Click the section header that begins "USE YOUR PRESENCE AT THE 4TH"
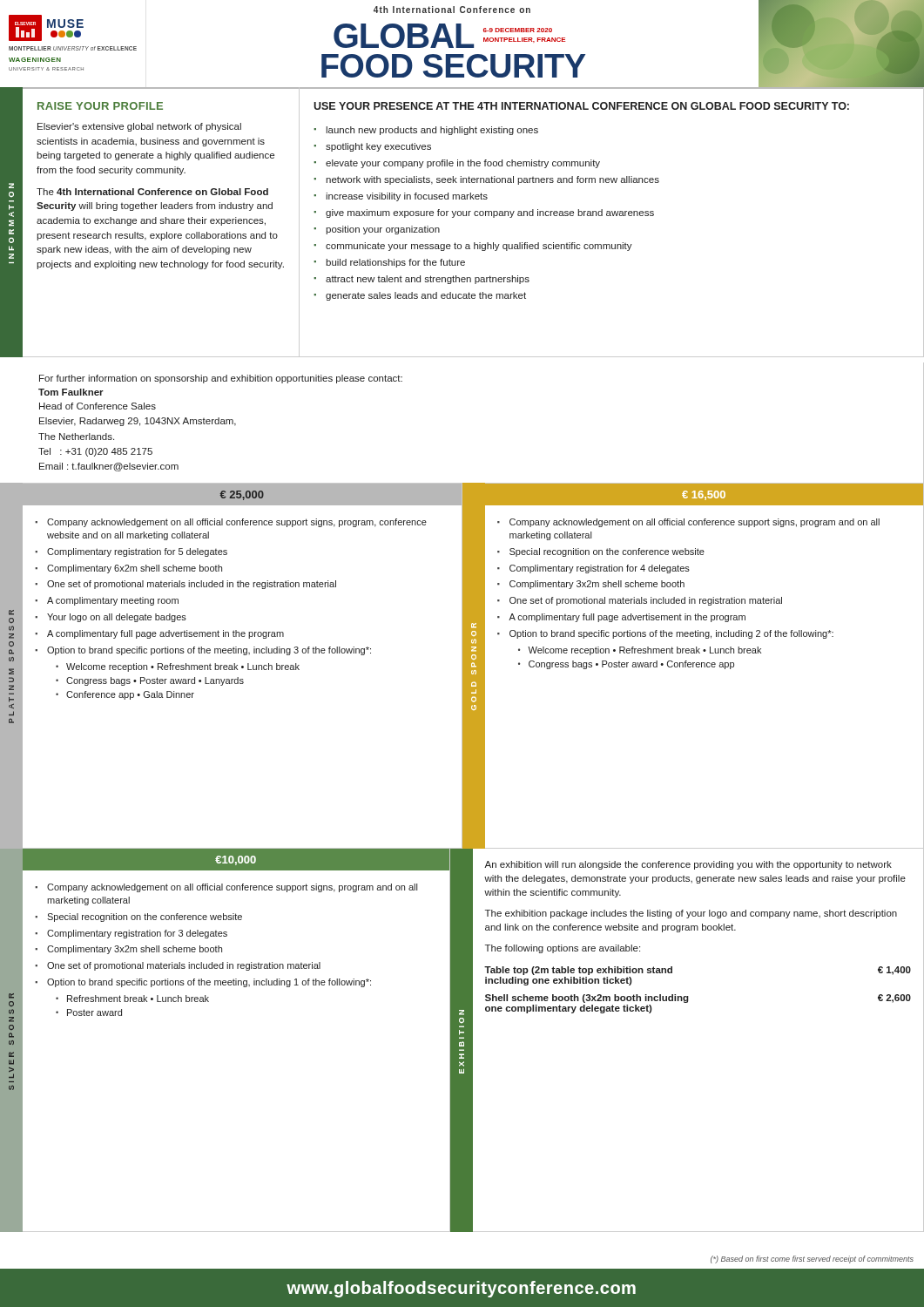 (x=582, y=106)
